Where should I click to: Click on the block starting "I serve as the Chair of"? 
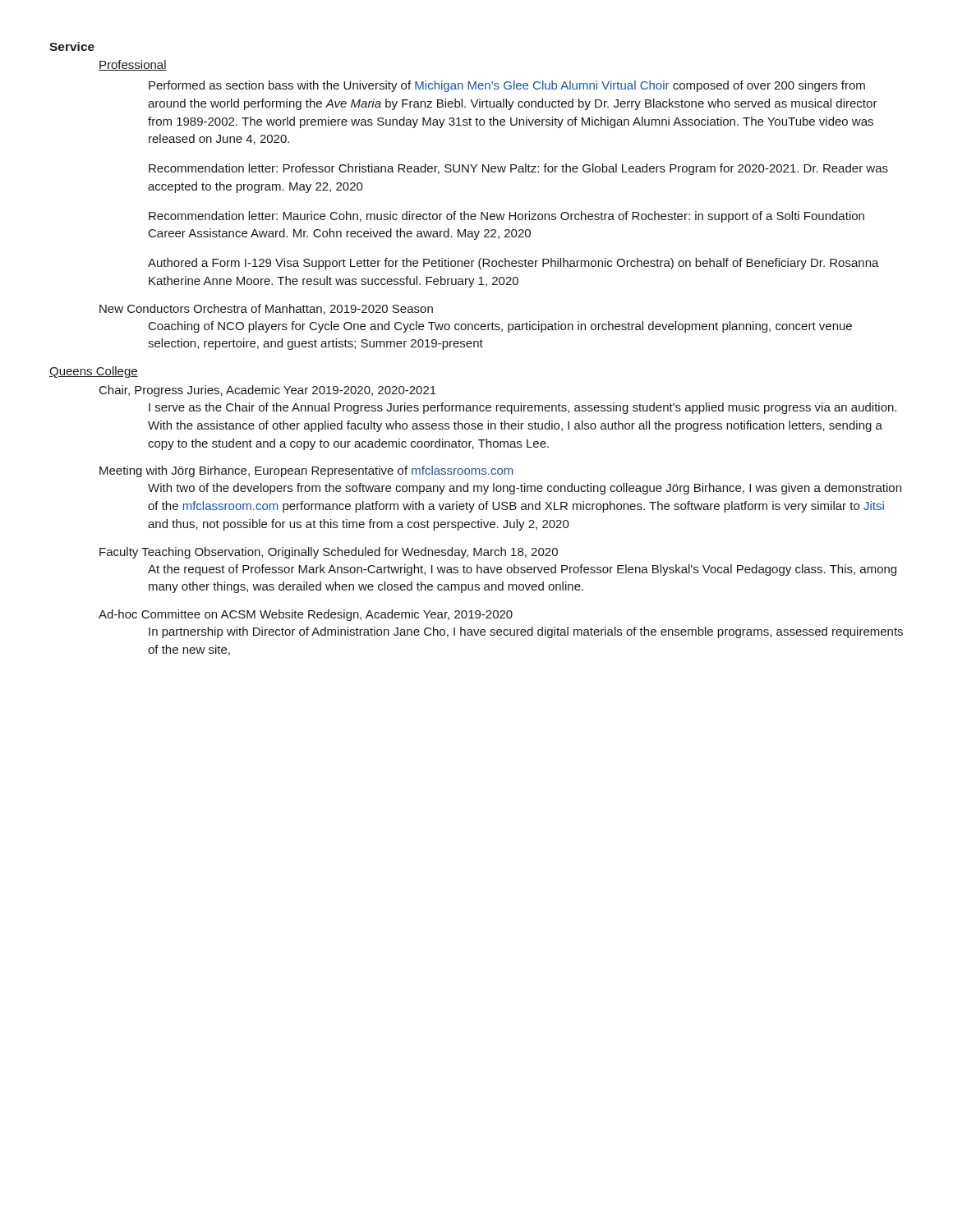(x=523, y=425)
